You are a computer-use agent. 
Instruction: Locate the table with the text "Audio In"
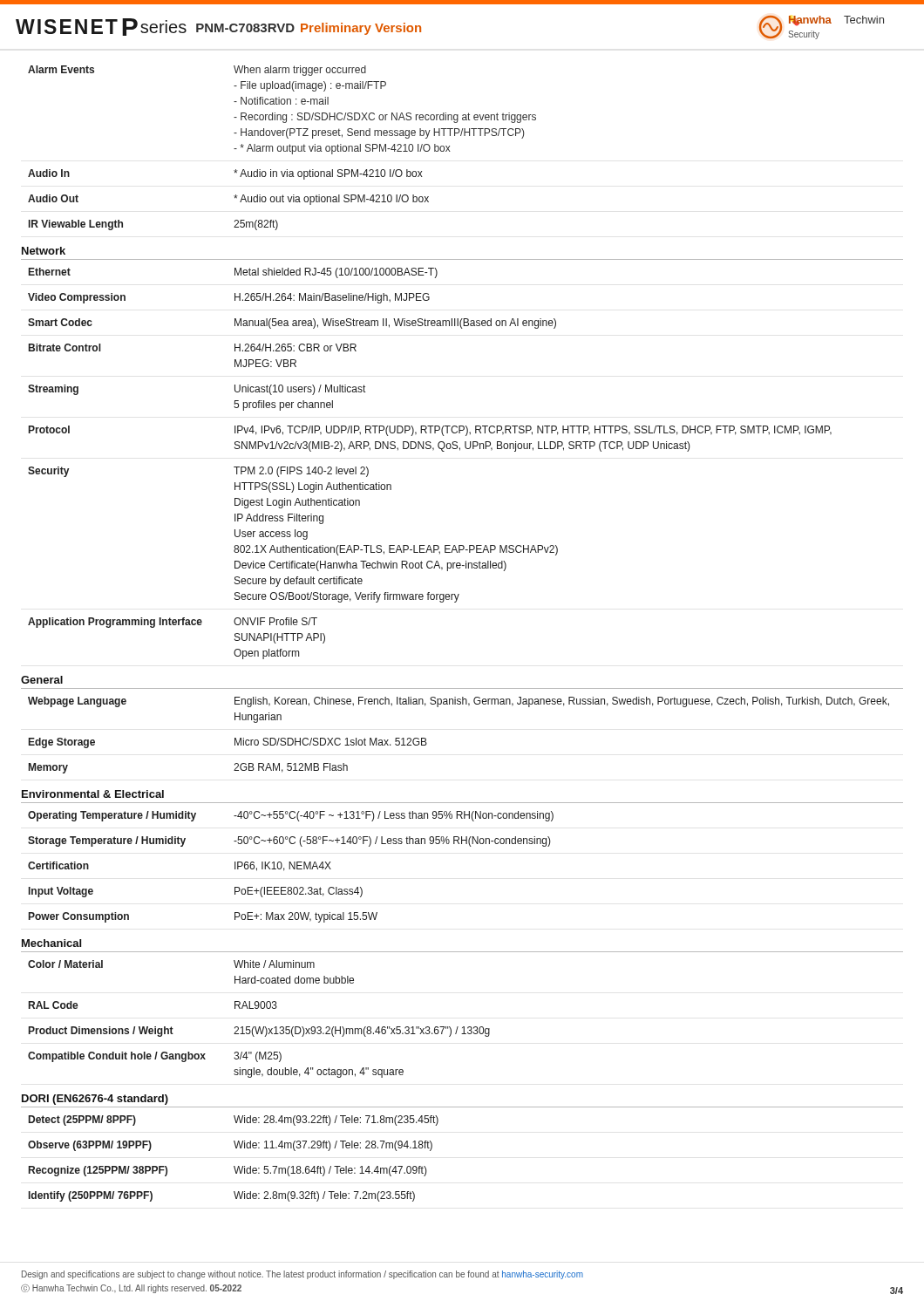(x=462, y=147)
